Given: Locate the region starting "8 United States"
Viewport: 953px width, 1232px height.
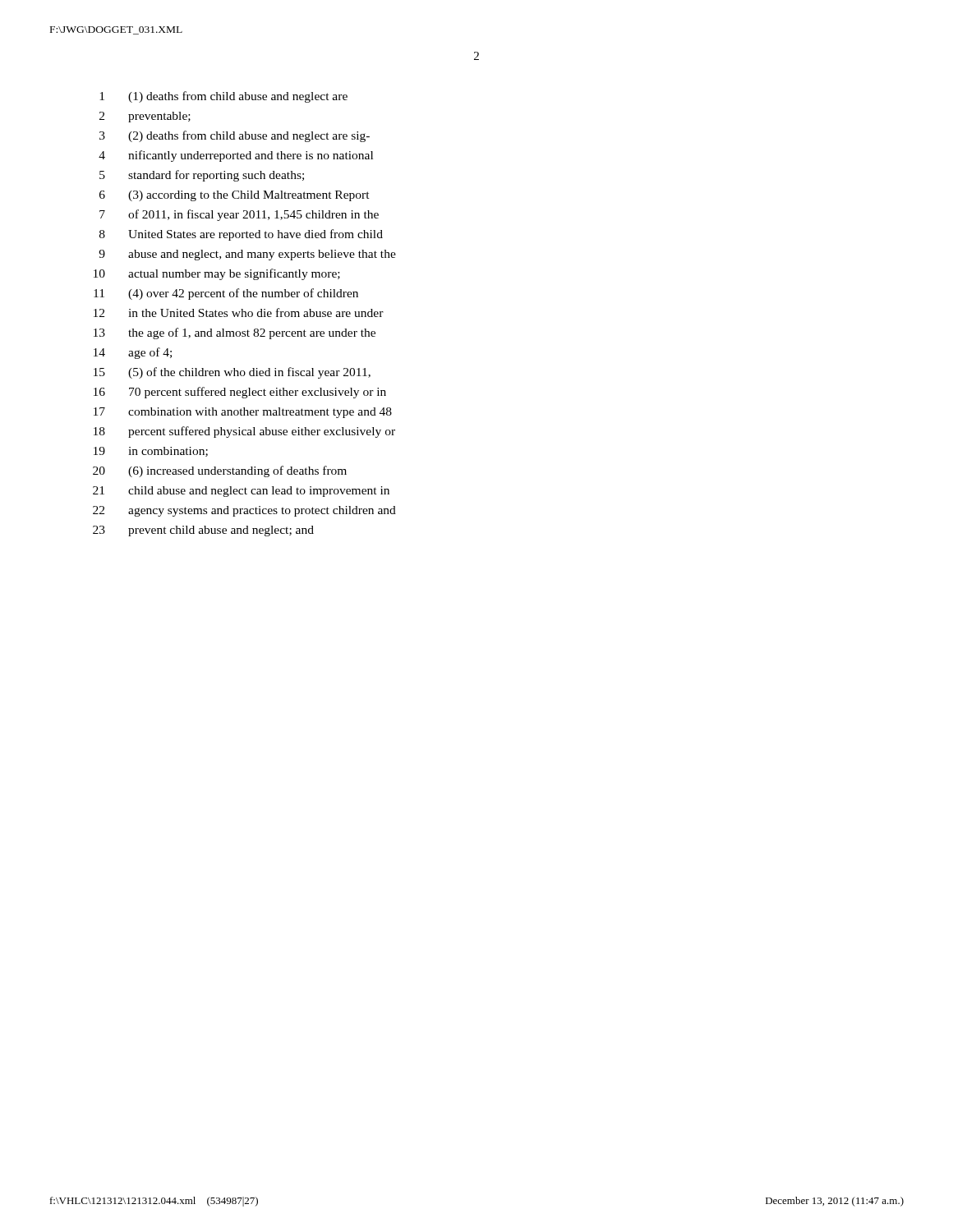Looking at the screenshot, I should [x=241, y=235].
